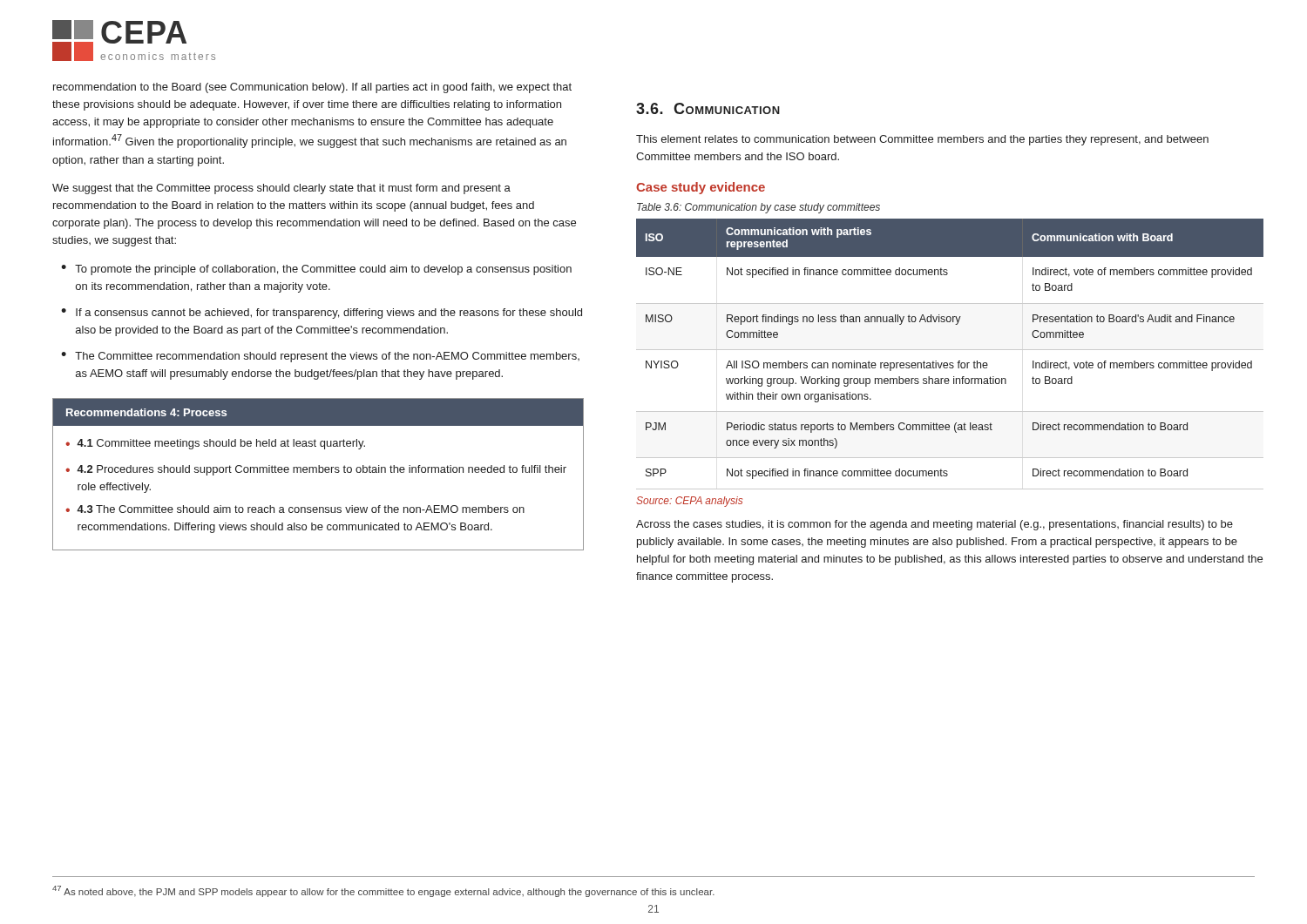Viewport: 1307px width, 924px height.
Task: Click on the section header containing "3.6. Communication"
Action: [x=708, y=109]
